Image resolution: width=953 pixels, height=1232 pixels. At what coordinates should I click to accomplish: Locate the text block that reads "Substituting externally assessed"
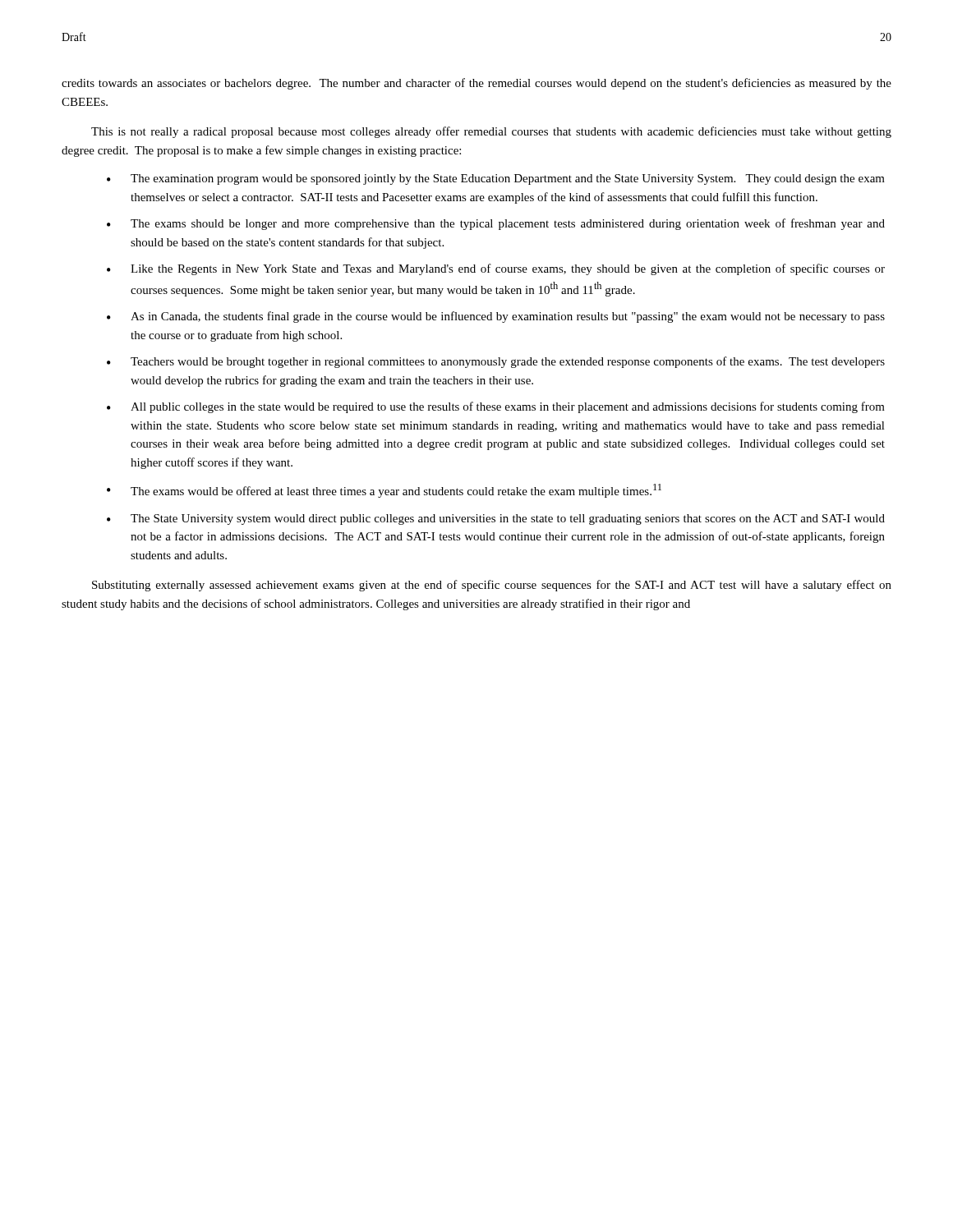point(476,594)
